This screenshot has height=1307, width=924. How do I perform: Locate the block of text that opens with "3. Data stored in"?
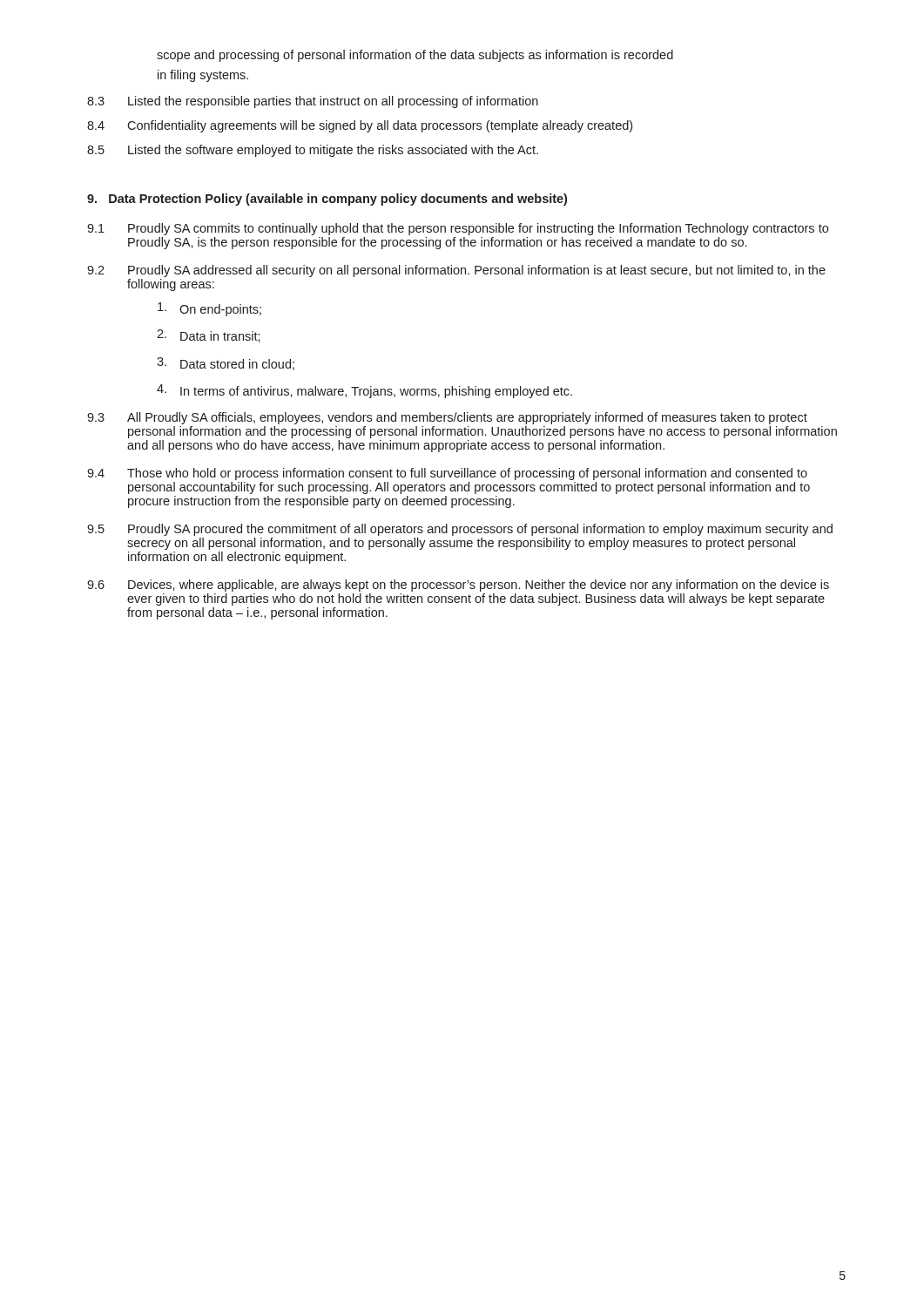tap(226, 364)
